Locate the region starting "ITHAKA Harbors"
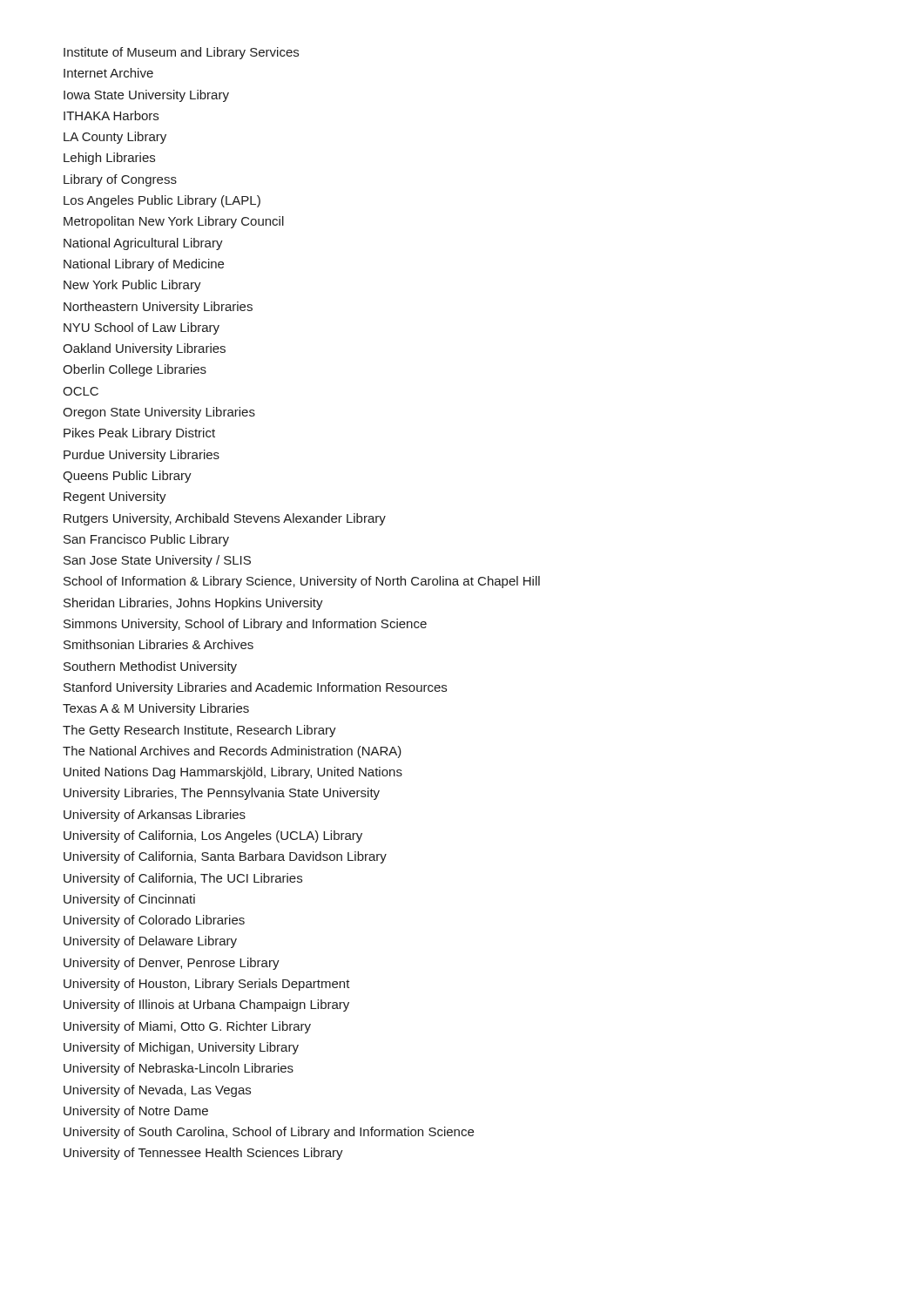 tap(111, 115)
